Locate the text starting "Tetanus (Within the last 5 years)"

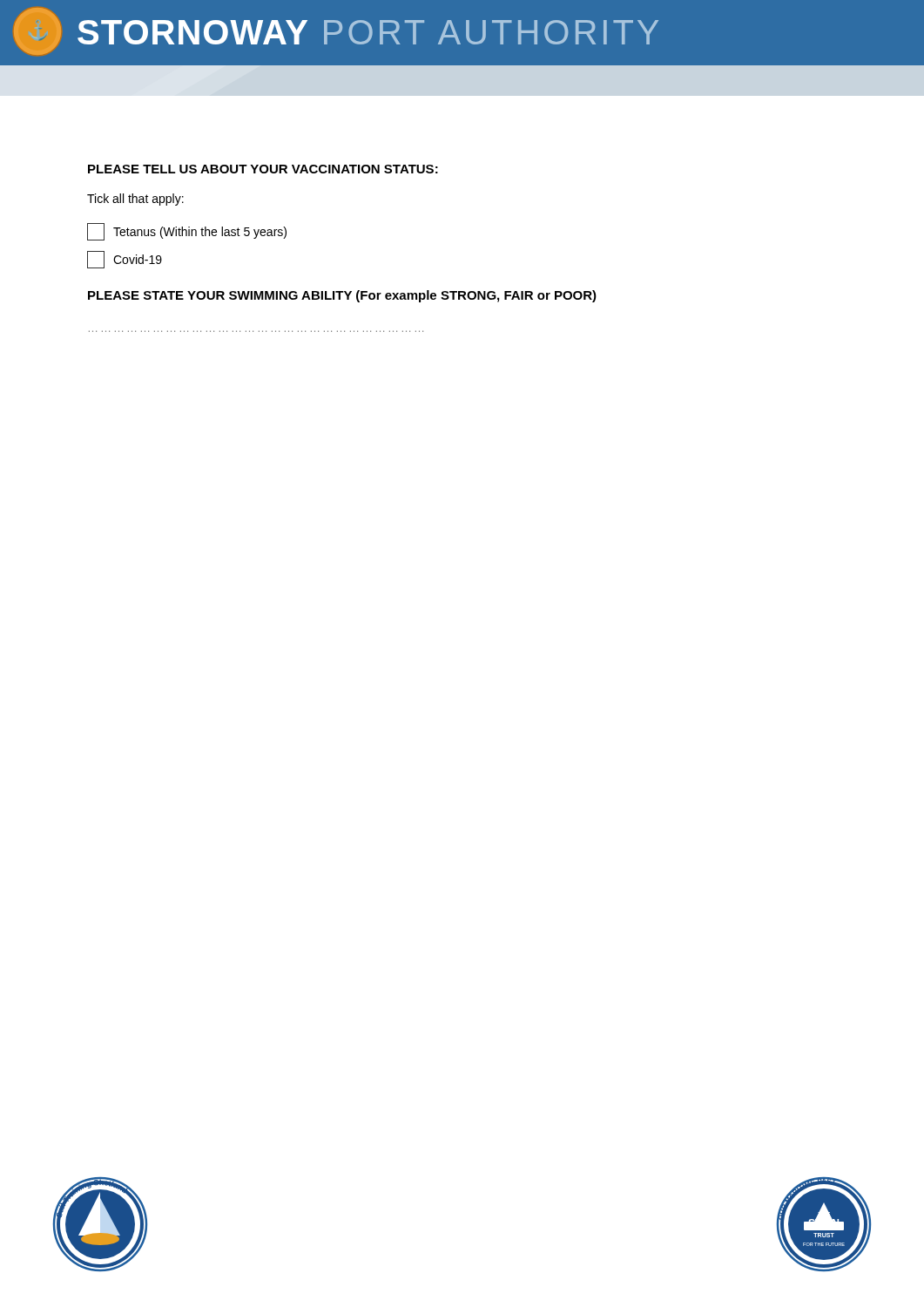point(187,232)
